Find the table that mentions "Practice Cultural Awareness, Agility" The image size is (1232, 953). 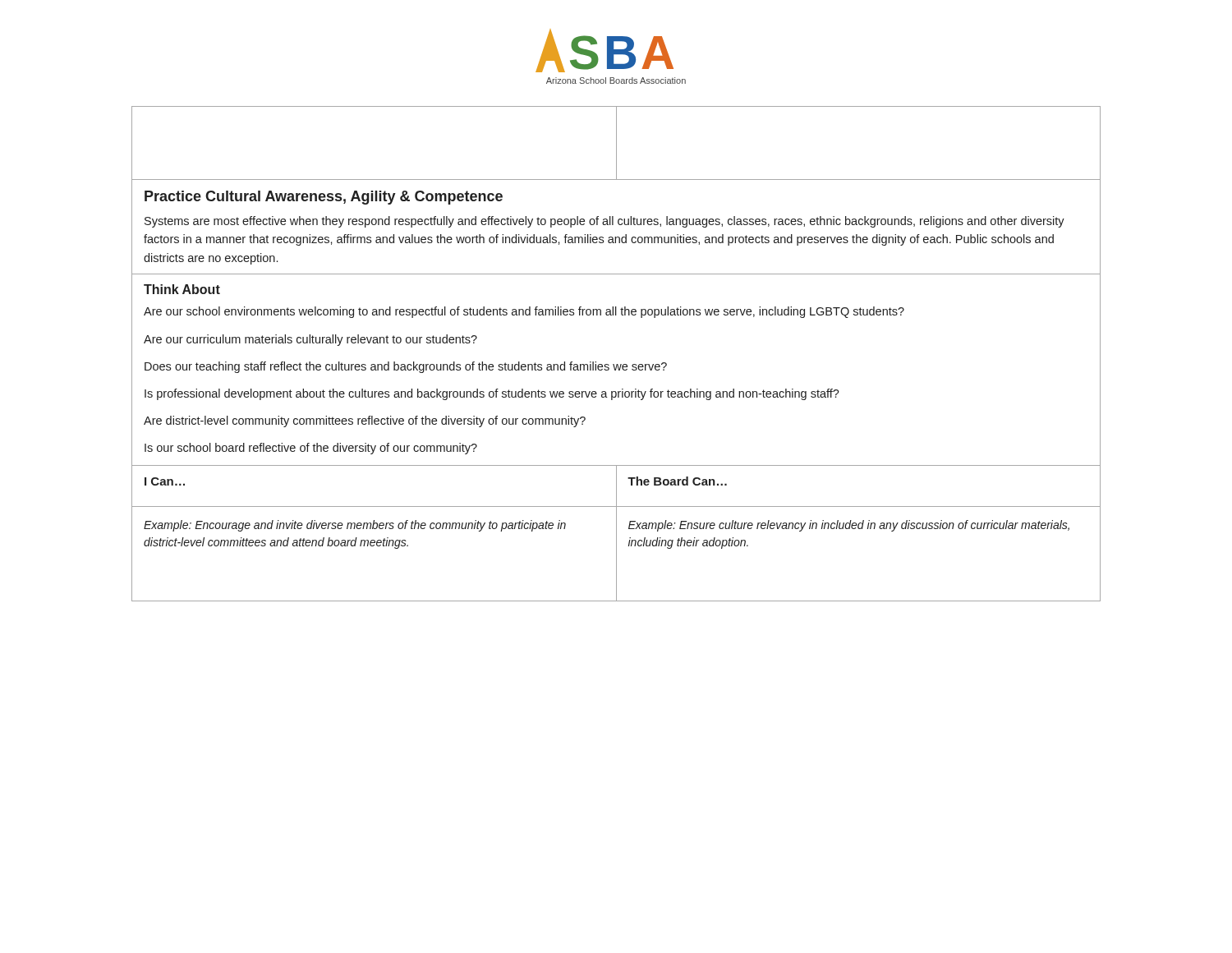[616, 353]
